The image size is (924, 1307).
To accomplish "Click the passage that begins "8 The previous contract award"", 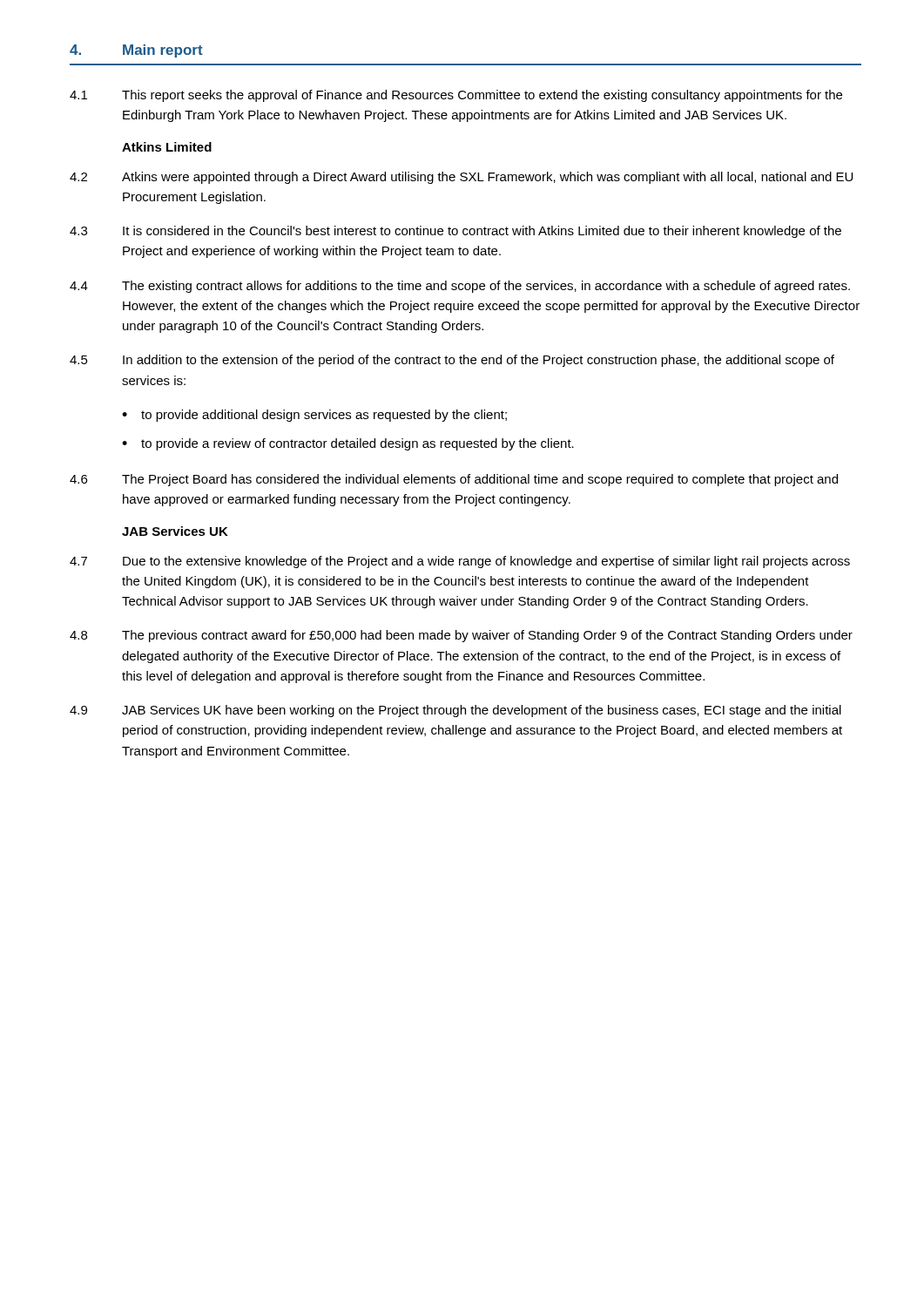I will [x=465, y=655].
